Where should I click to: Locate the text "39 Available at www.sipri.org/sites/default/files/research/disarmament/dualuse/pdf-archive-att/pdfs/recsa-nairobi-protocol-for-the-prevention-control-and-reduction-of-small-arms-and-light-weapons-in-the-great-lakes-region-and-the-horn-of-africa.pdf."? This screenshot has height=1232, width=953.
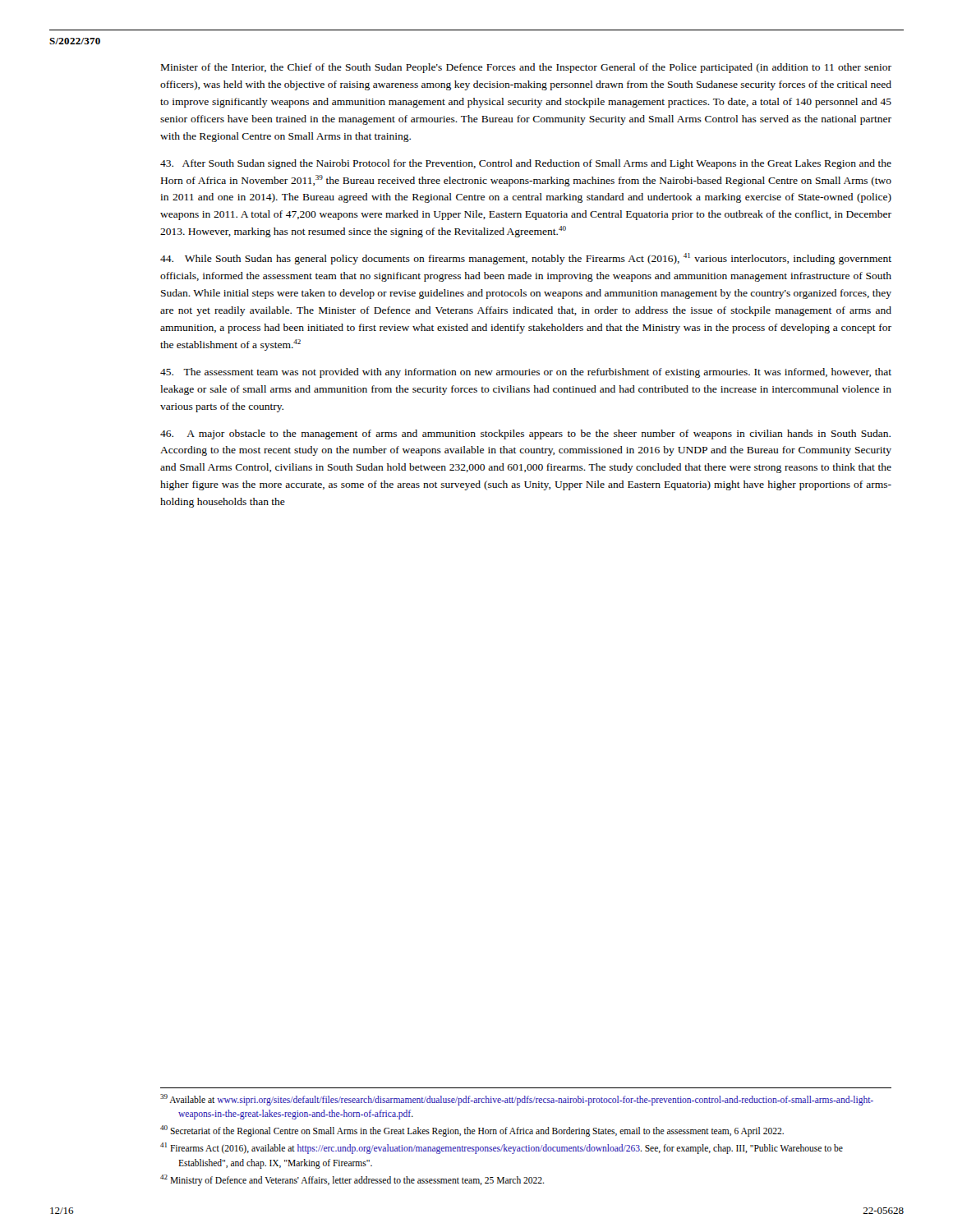(x=526, y=1106)
